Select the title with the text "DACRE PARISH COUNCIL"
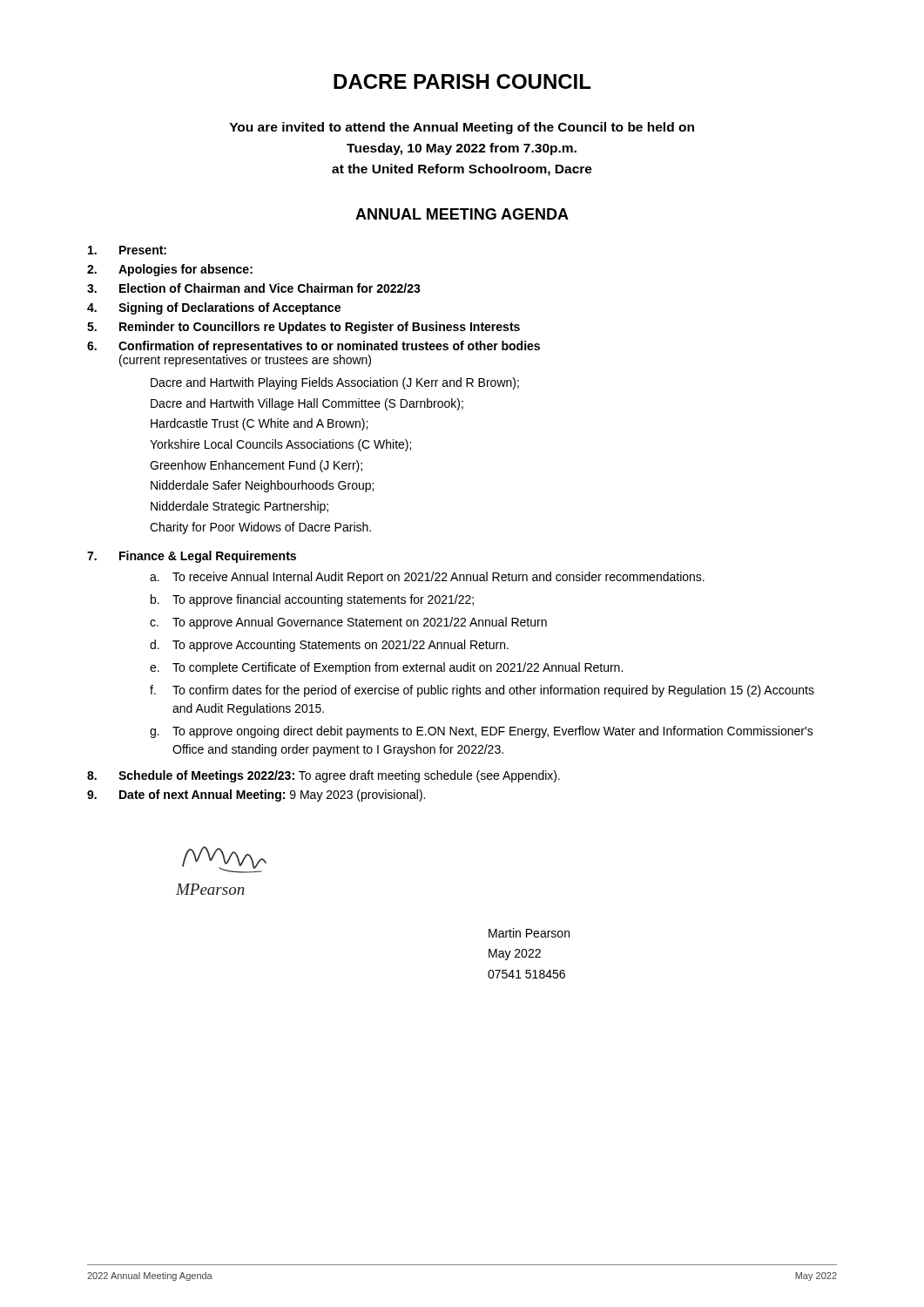Viewport: 924px width, 1307px height. (x=462, y=81)
